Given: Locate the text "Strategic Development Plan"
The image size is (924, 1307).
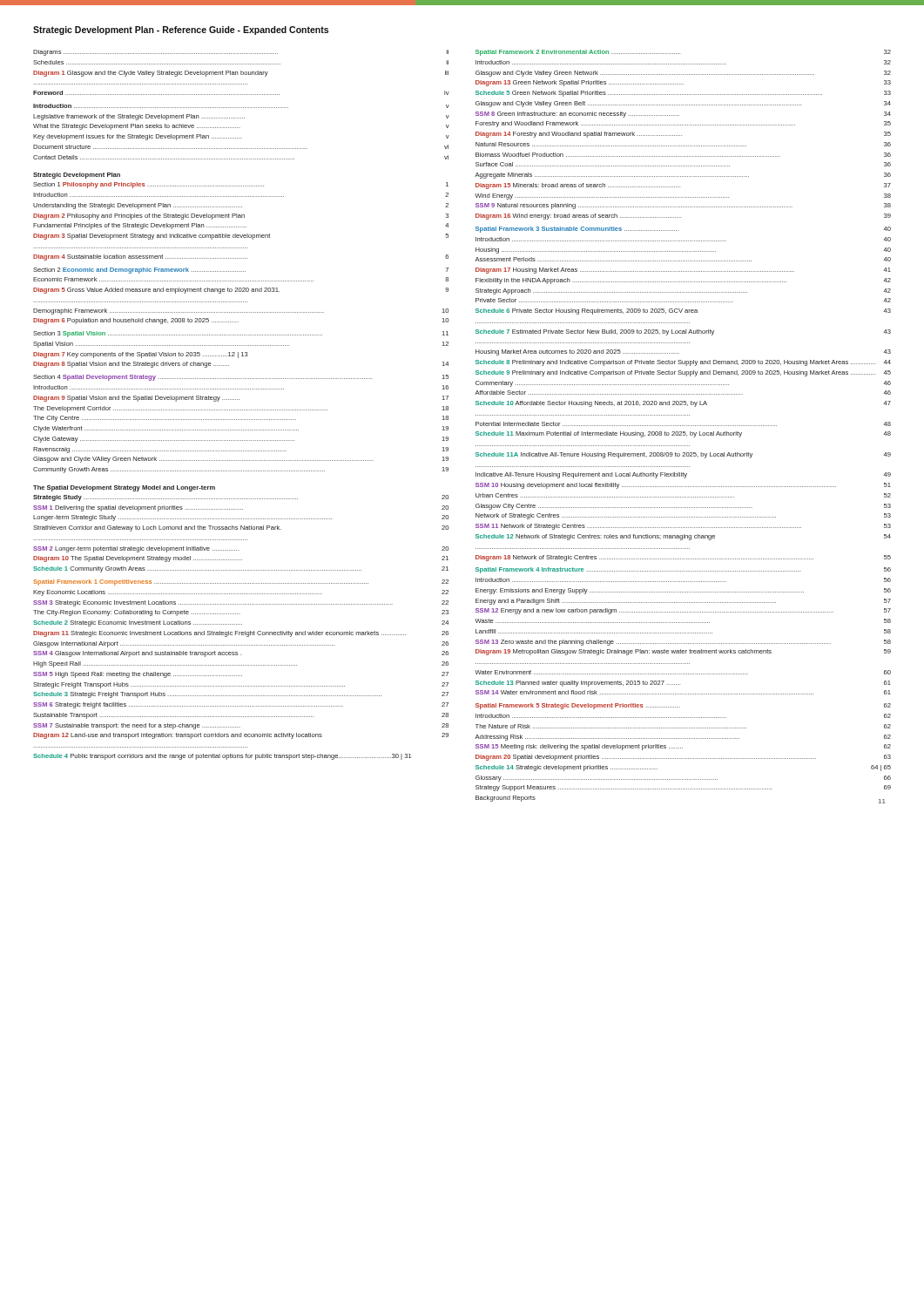Looking at the screenshot, I should (77, 175).
